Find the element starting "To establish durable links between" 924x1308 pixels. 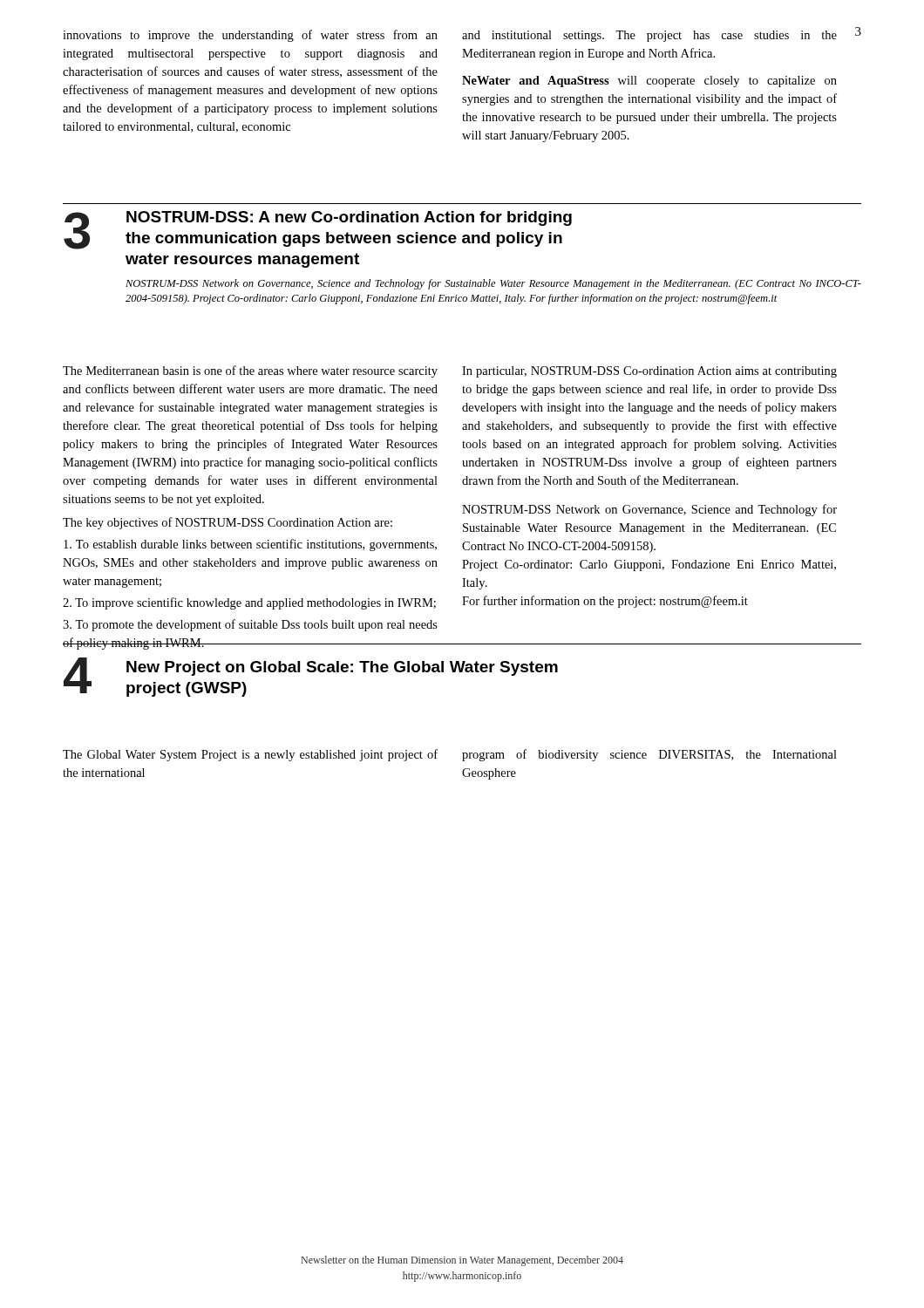[x=250, y=563]
